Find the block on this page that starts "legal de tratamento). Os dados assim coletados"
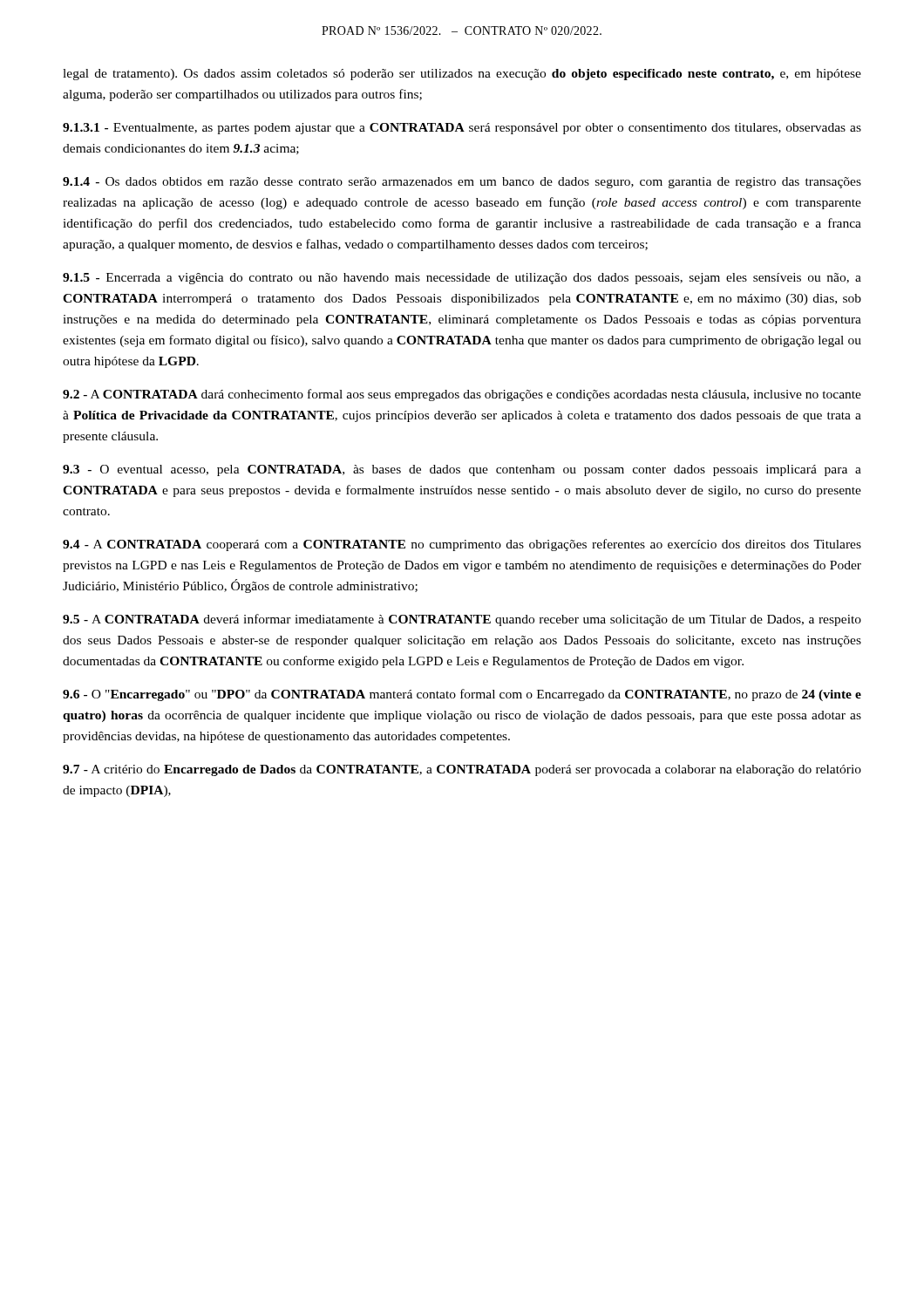 click(462, 83)
